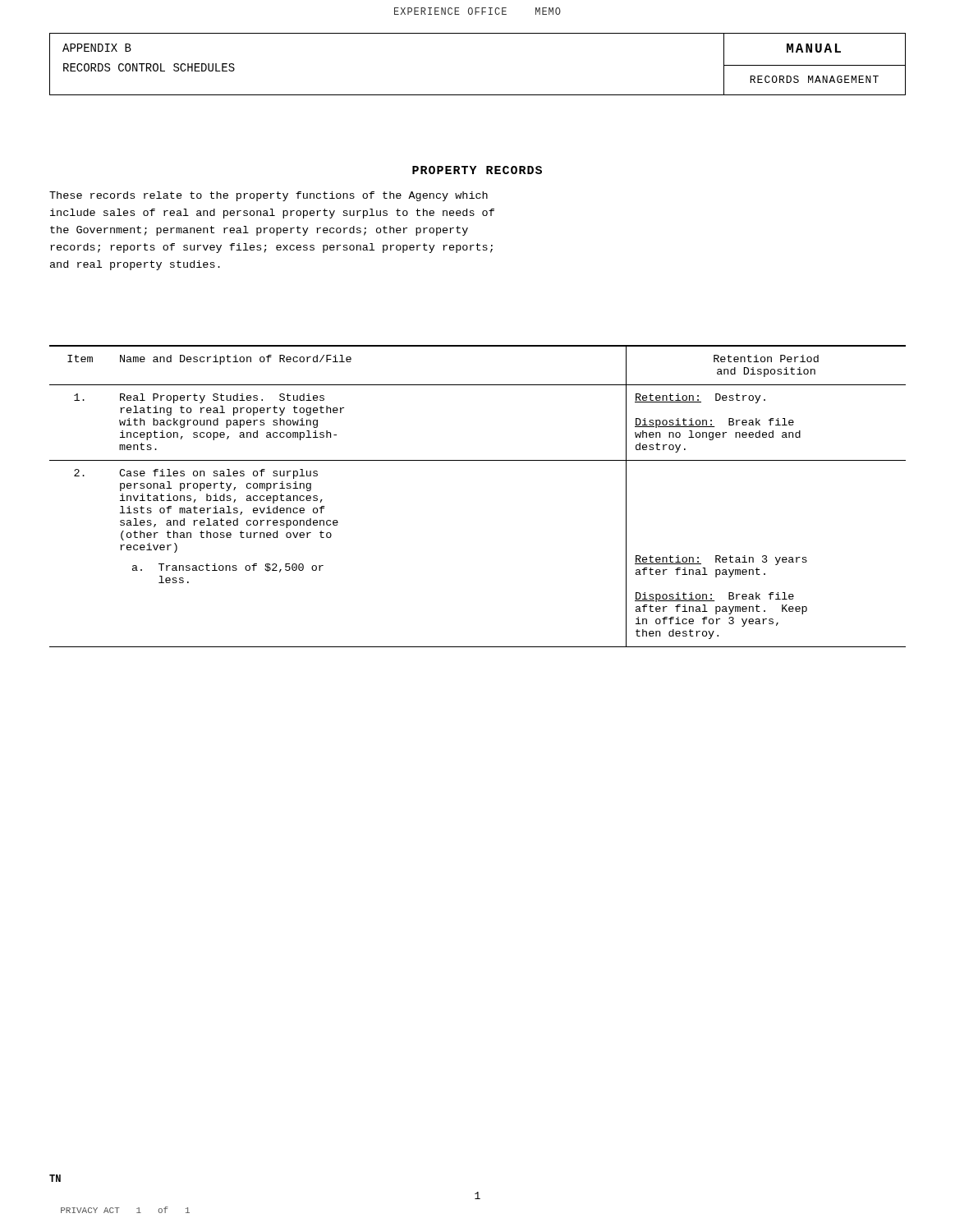This screenshot has width=955, height=1232.
Task: Find the passage starting "RECORDS MANAGEMENT"
Action: coord(815,80)
